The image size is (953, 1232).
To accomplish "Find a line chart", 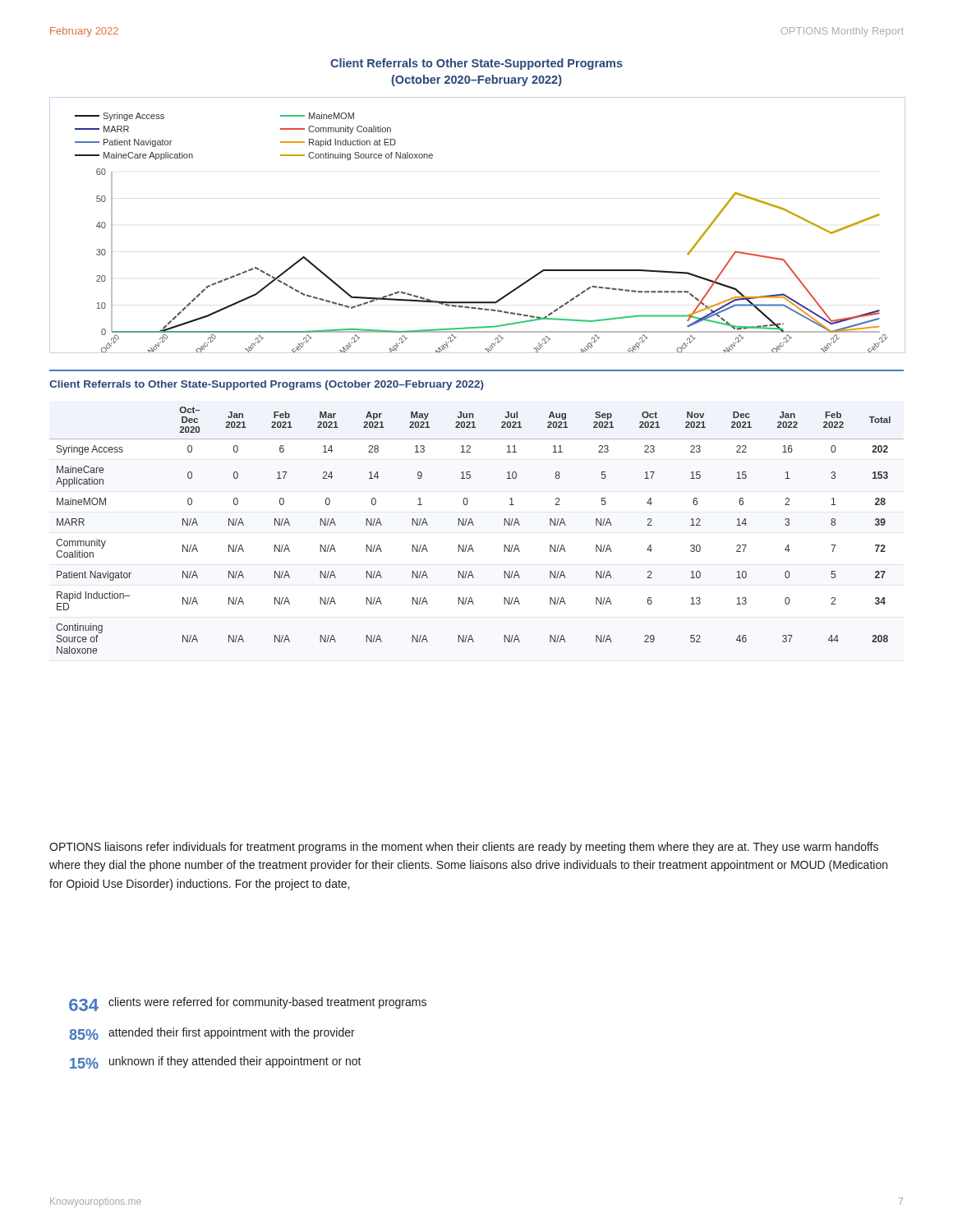I will pyautogui.click(x=476, y=224).
